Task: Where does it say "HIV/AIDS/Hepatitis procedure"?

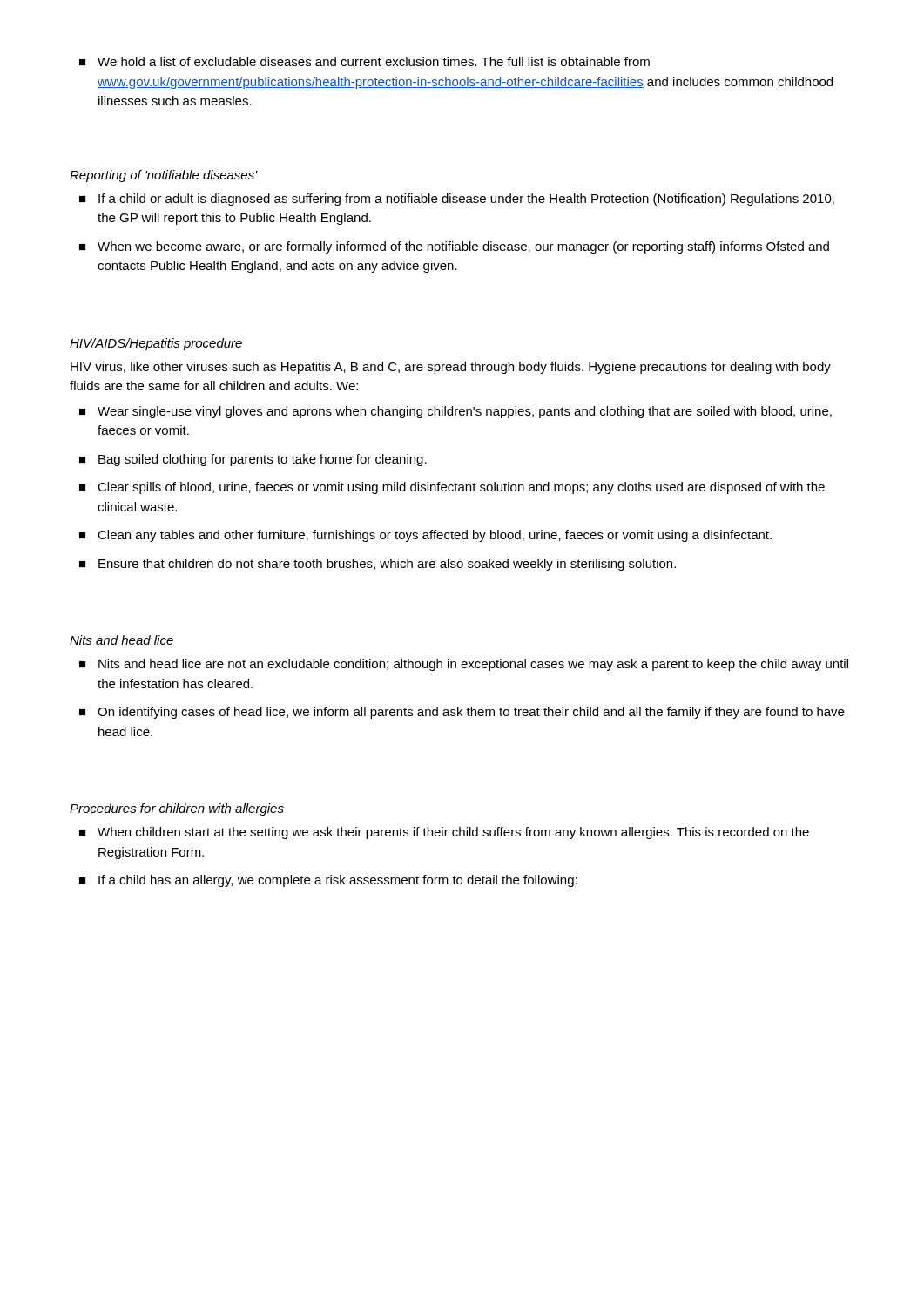Action: point(156,342)
